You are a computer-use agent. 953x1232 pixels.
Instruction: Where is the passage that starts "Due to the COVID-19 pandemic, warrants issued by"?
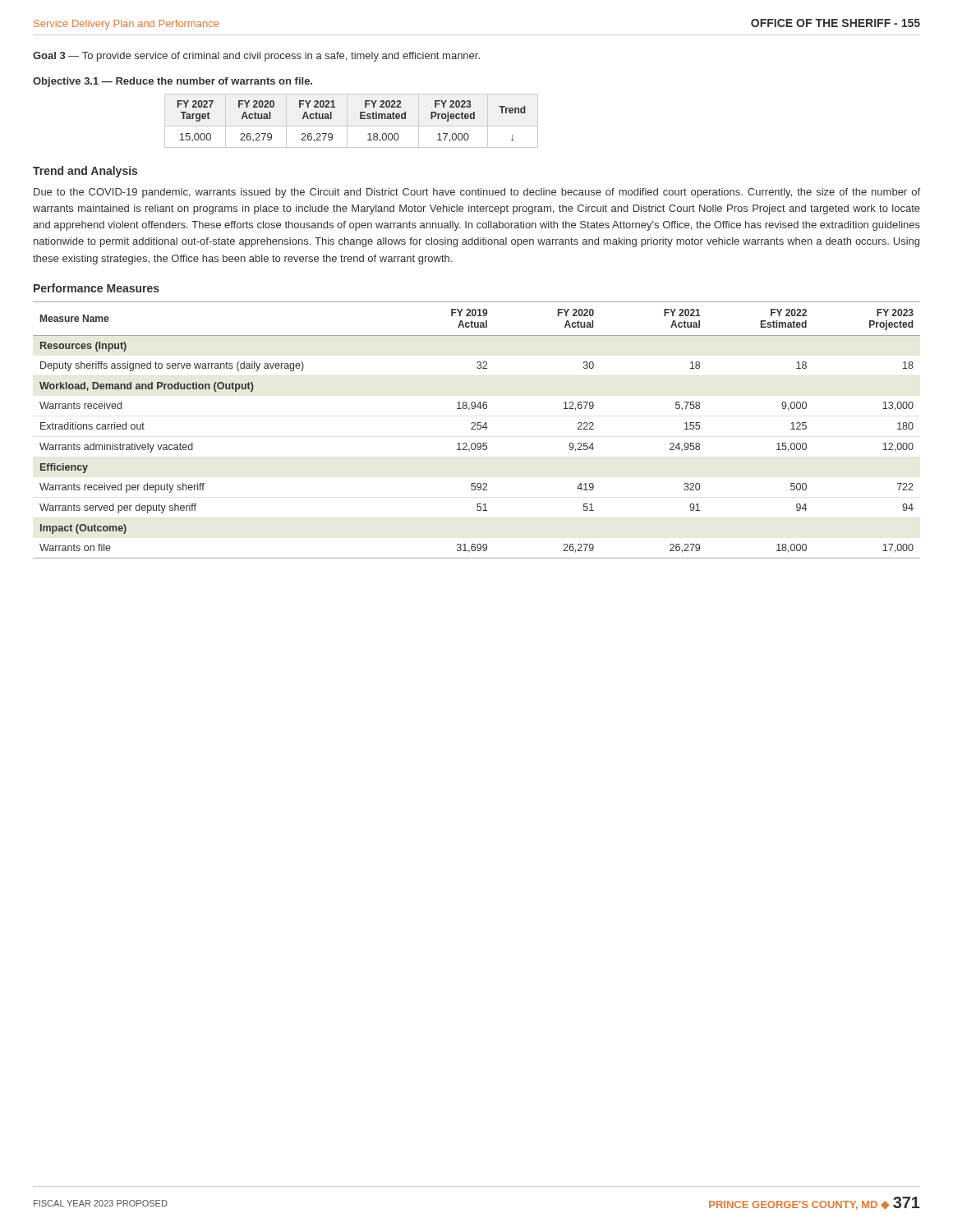point(476,225)
